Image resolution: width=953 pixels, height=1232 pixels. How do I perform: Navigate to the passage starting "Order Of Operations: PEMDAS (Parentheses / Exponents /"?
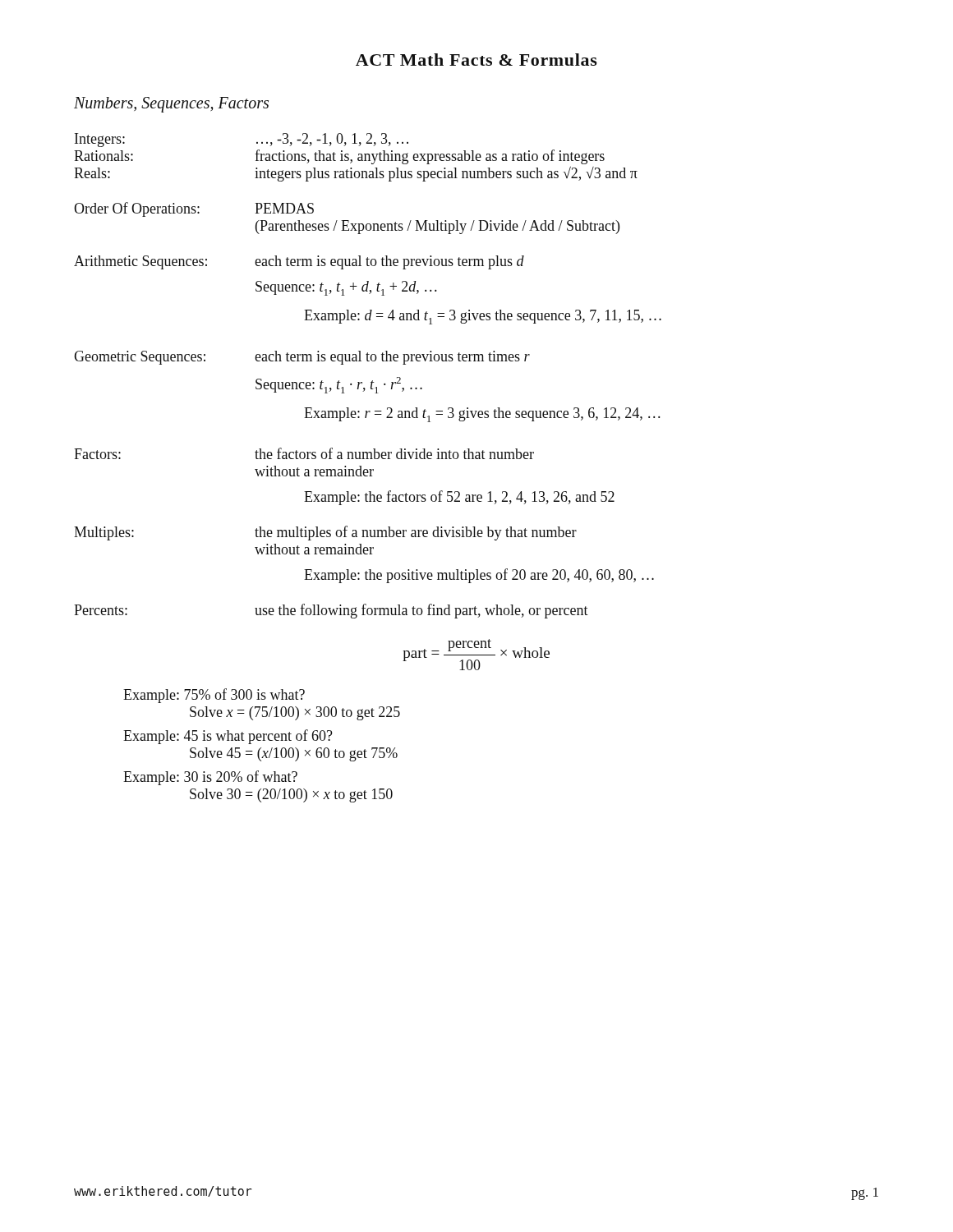476,218
